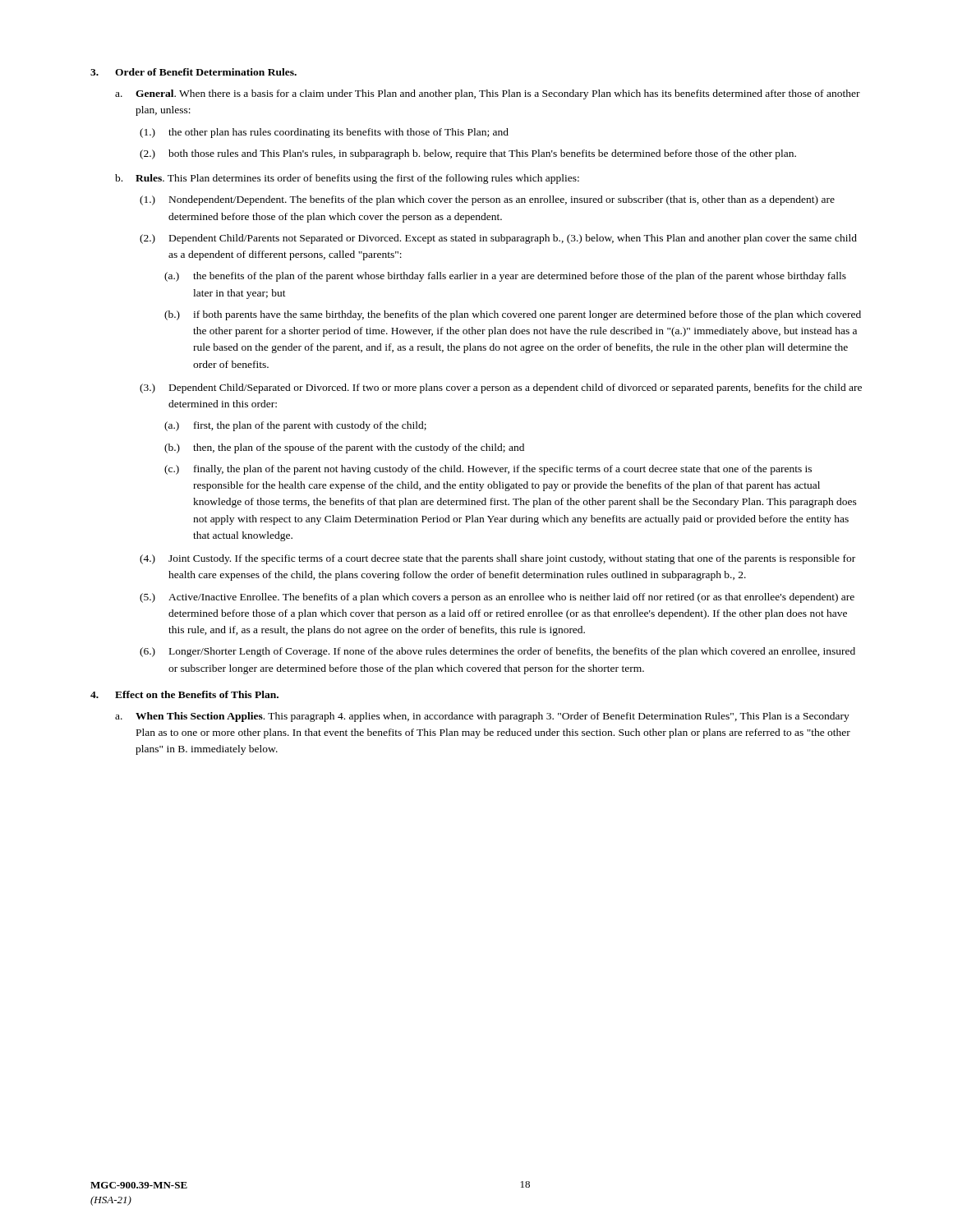Click on the passage starting "(a.) the benefits"

click(513, 285)
